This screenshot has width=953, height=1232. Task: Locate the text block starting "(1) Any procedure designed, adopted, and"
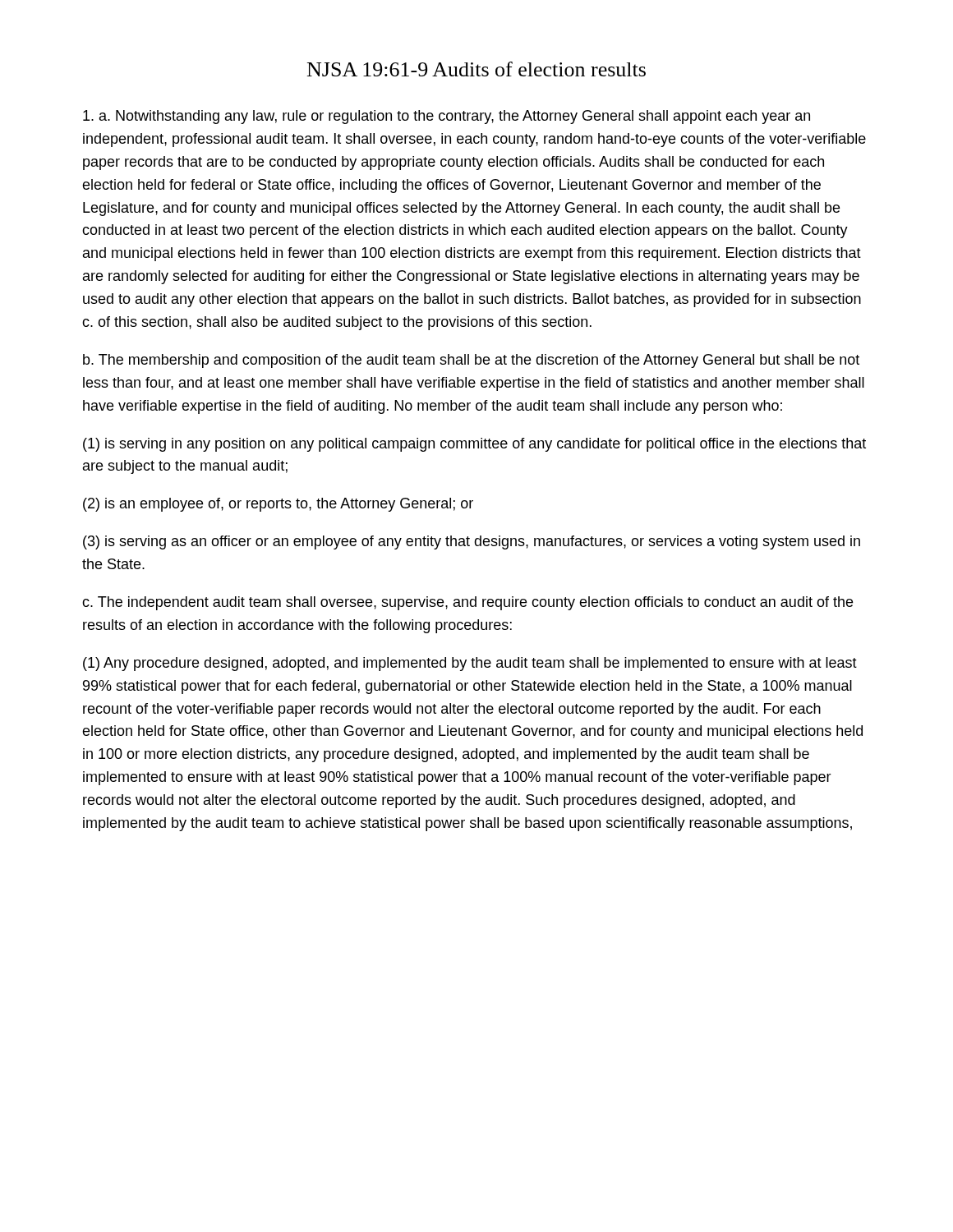click(473, 743)
